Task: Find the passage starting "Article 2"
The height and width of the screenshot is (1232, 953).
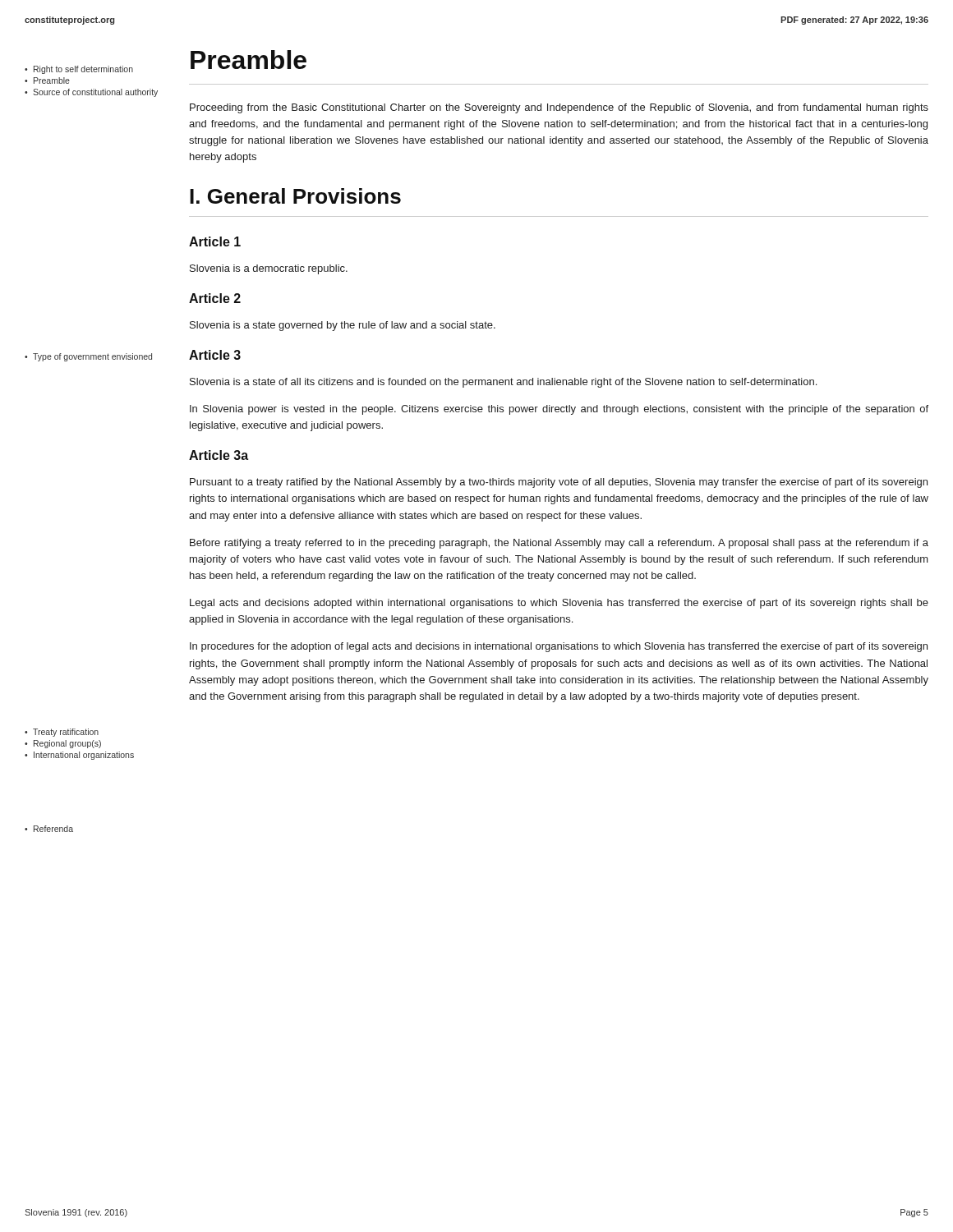Action: 215,298
